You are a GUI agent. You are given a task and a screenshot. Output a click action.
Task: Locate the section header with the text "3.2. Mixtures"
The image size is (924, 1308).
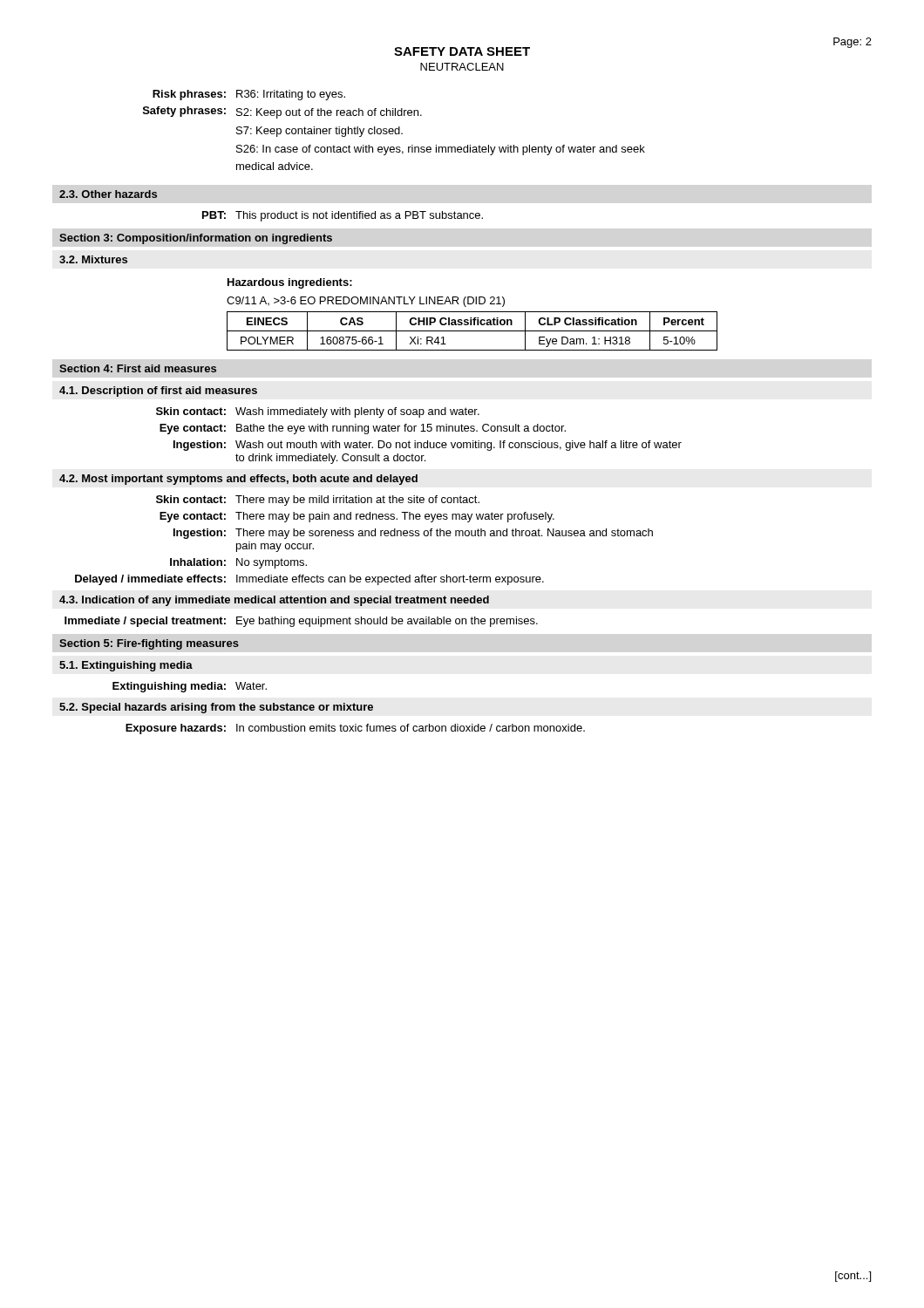[x=94, y=260]
